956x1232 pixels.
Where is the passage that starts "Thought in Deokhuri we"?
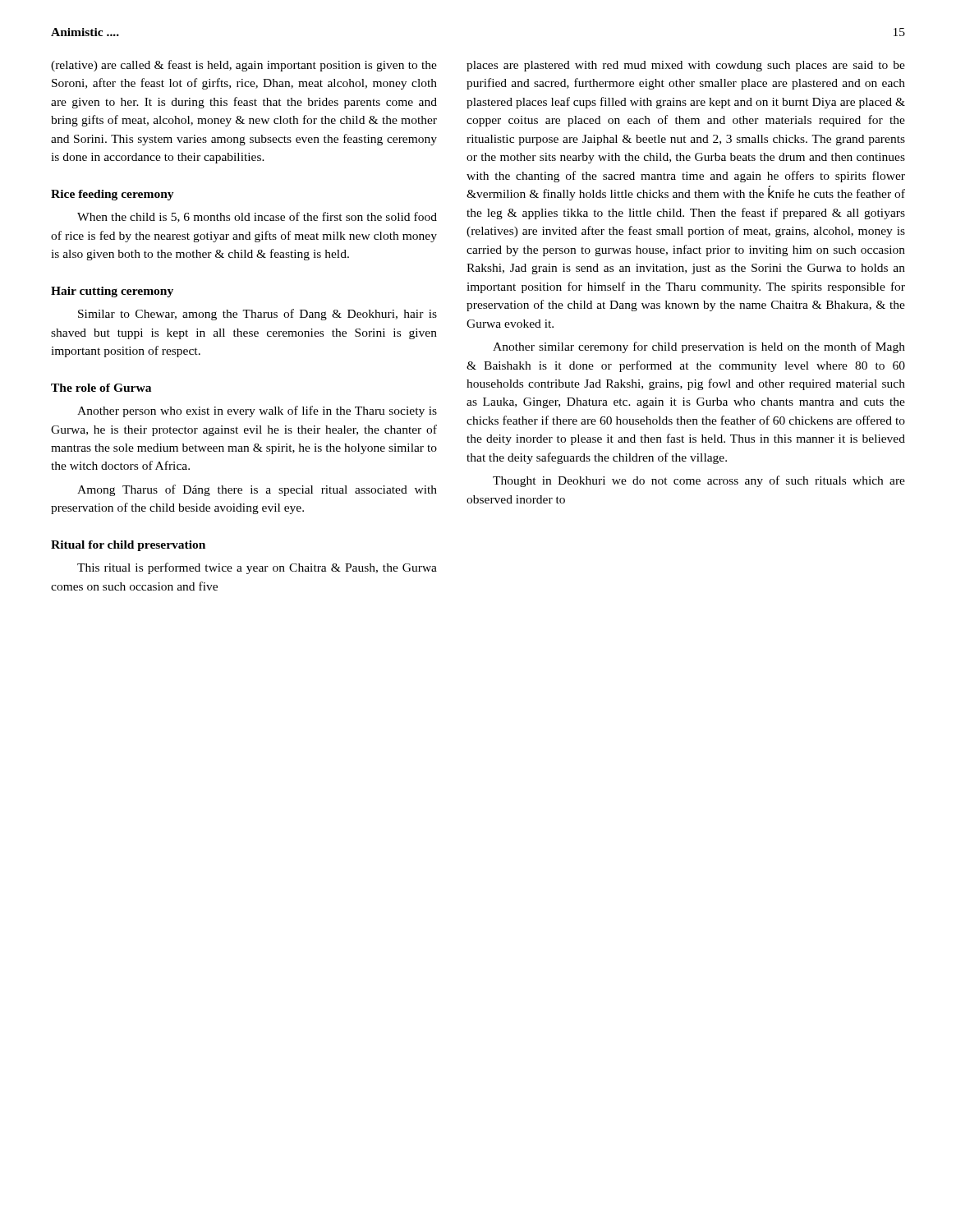[686, 490]
